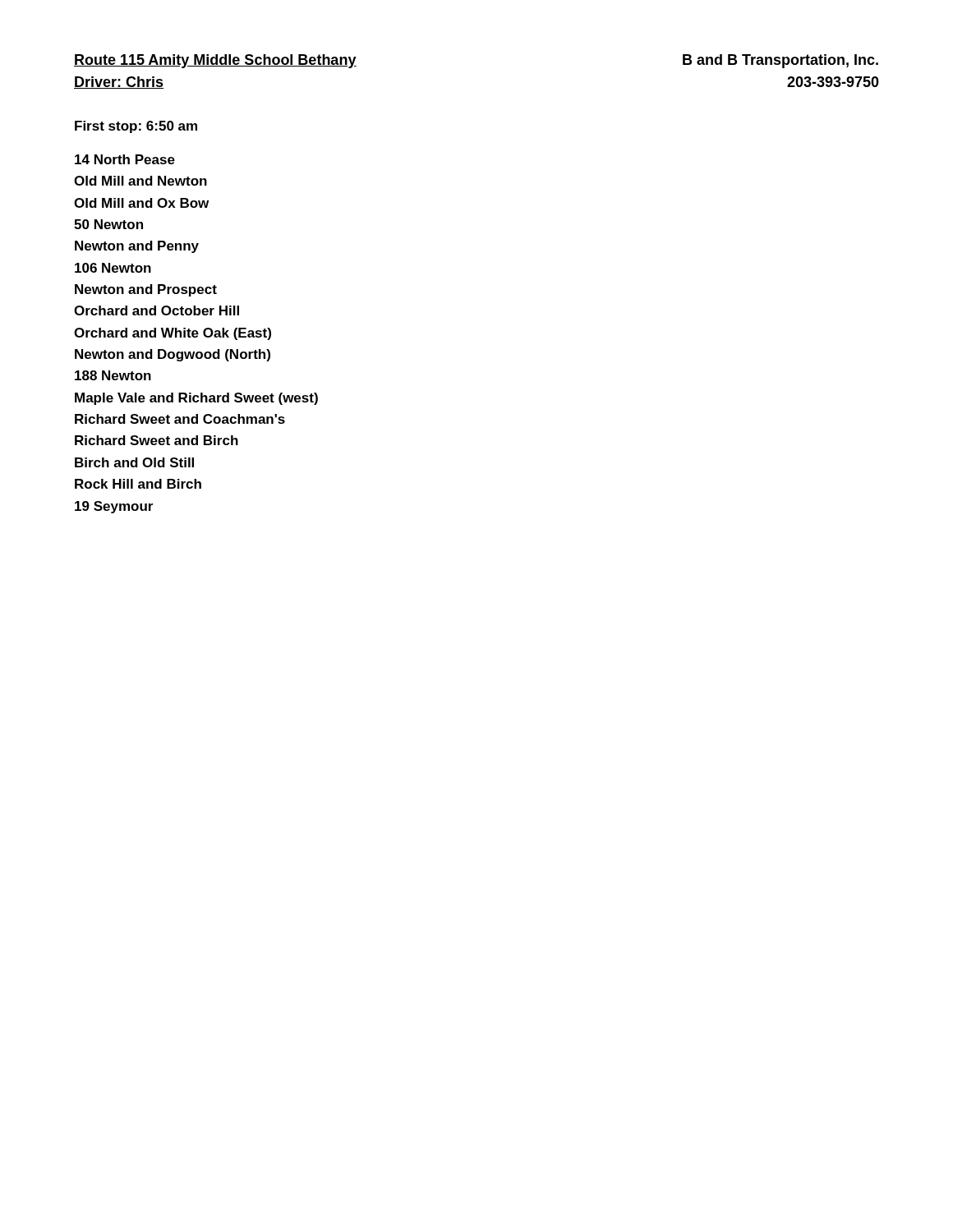The image size is (953, 1232).
Task: Click on the block starting "Rock Hill and Birch"
Action: (138, 484)
